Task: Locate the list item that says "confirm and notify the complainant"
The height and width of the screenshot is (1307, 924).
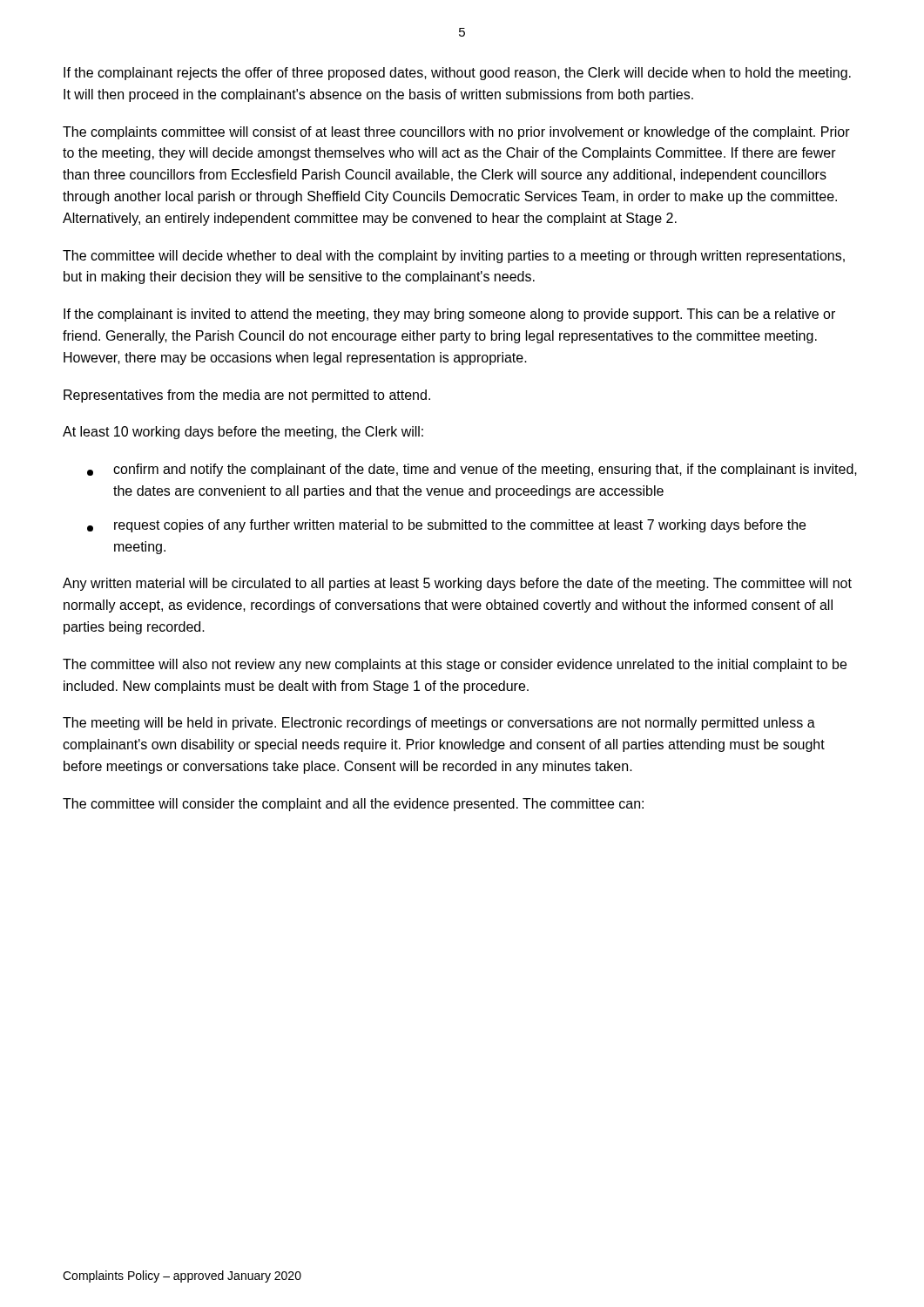Action: tap(474, 481)
